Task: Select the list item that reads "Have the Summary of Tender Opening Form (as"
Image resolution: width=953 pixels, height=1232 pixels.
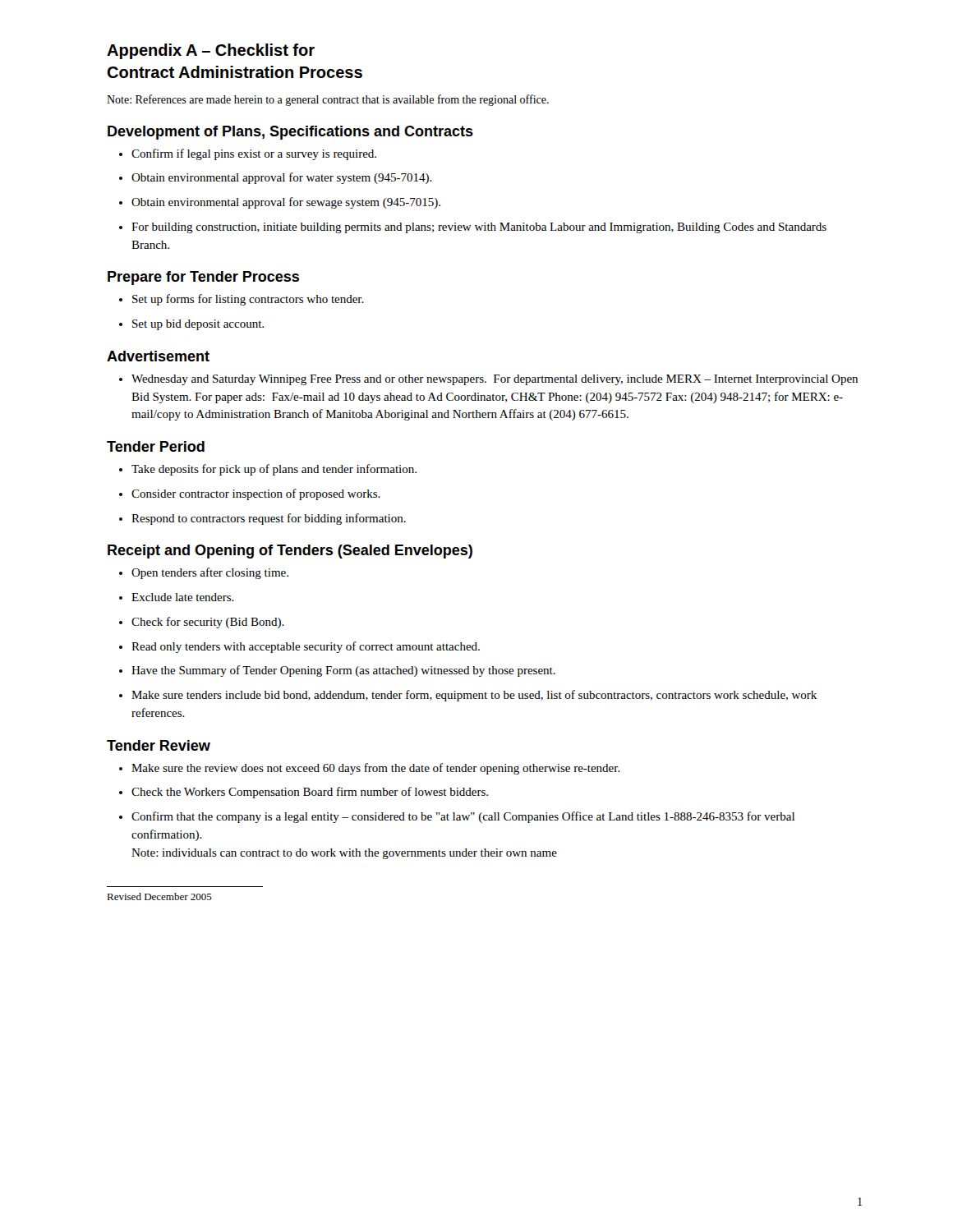Action: (485, 671)
